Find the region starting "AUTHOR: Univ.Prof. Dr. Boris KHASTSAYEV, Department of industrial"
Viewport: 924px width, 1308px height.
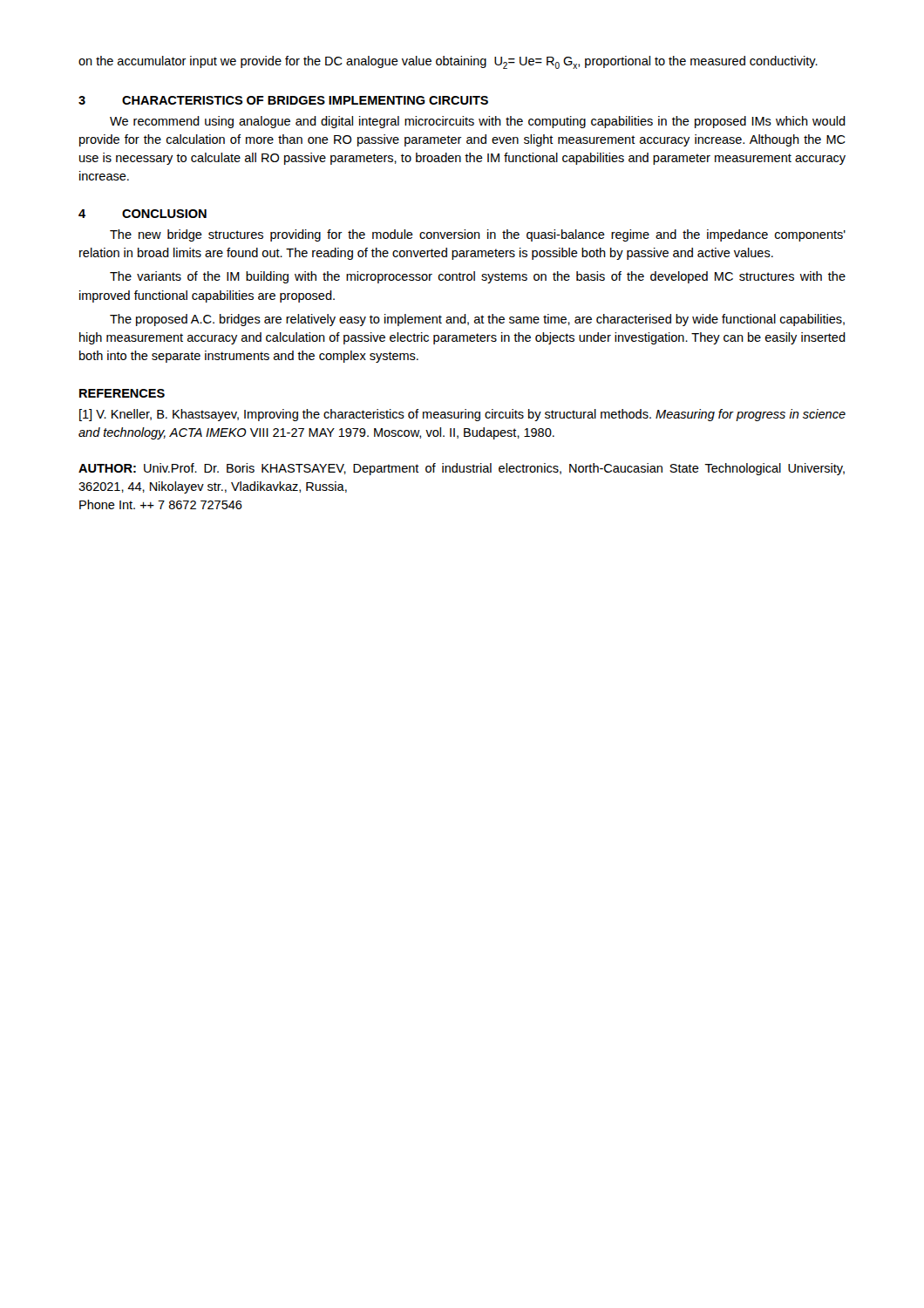[462, 469]
